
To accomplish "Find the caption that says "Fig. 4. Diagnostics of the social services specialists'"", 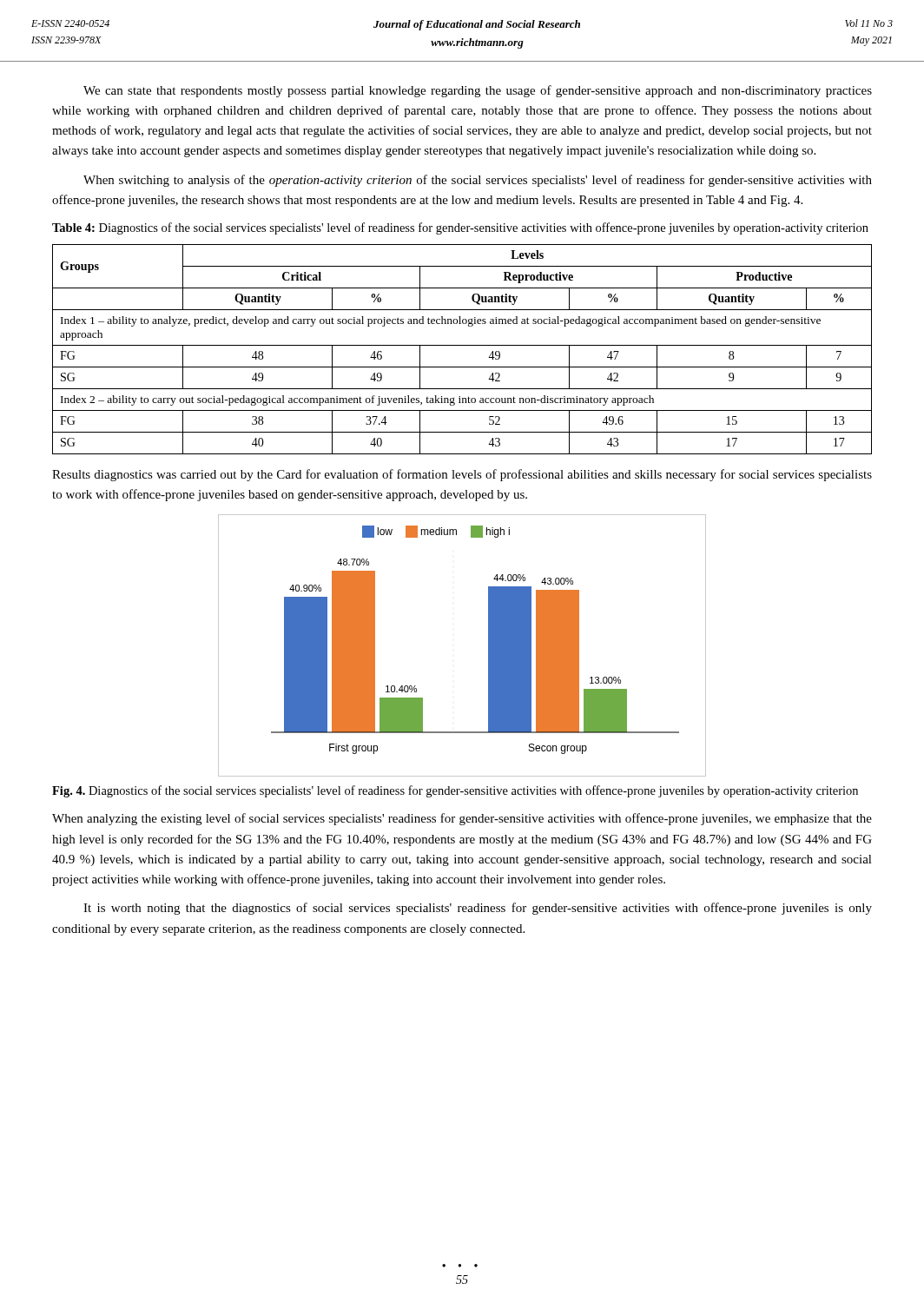I will [x=455, y=790].
